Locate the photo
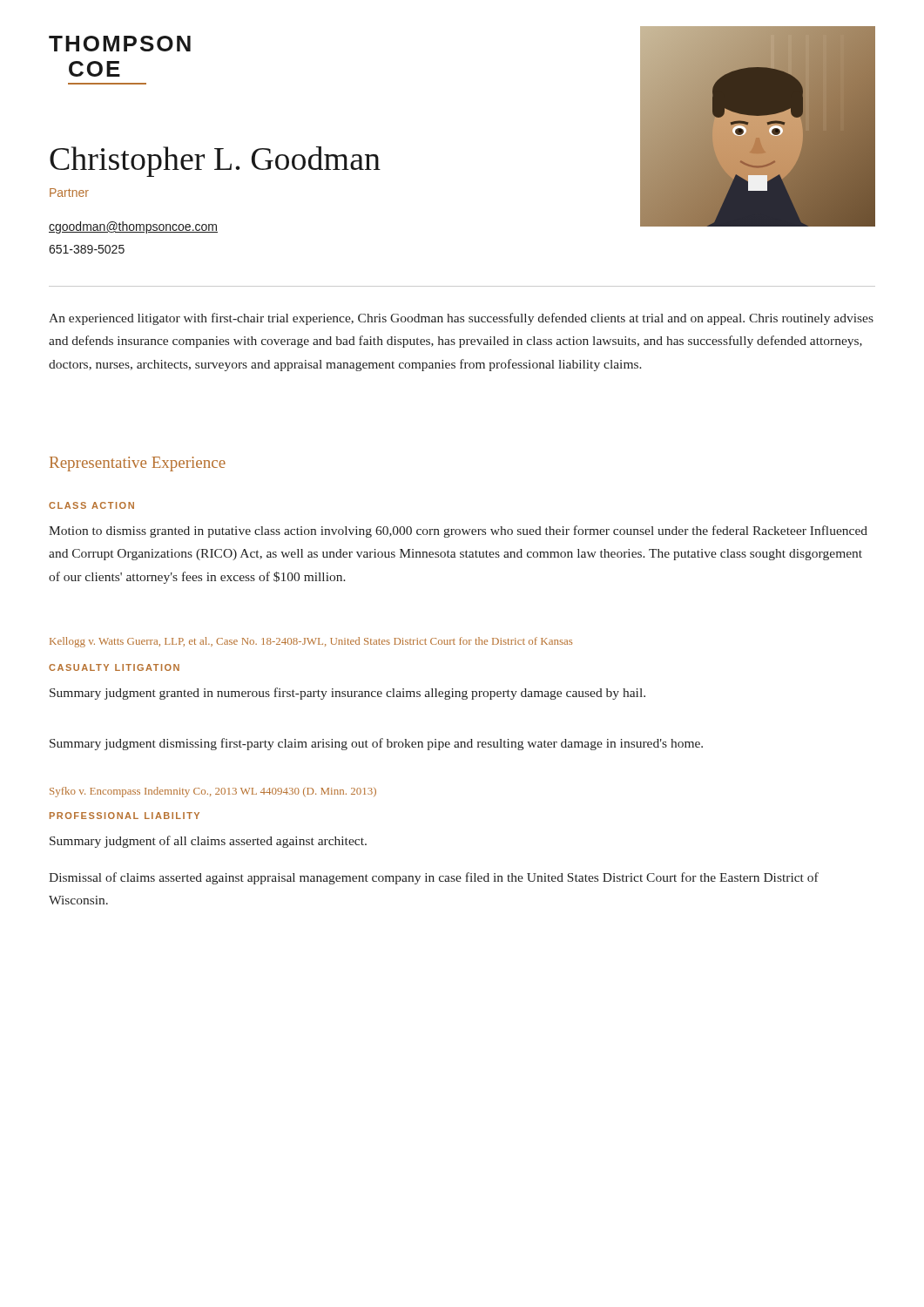Viewport: 924px width, 1307px height. tap(758, 126)
